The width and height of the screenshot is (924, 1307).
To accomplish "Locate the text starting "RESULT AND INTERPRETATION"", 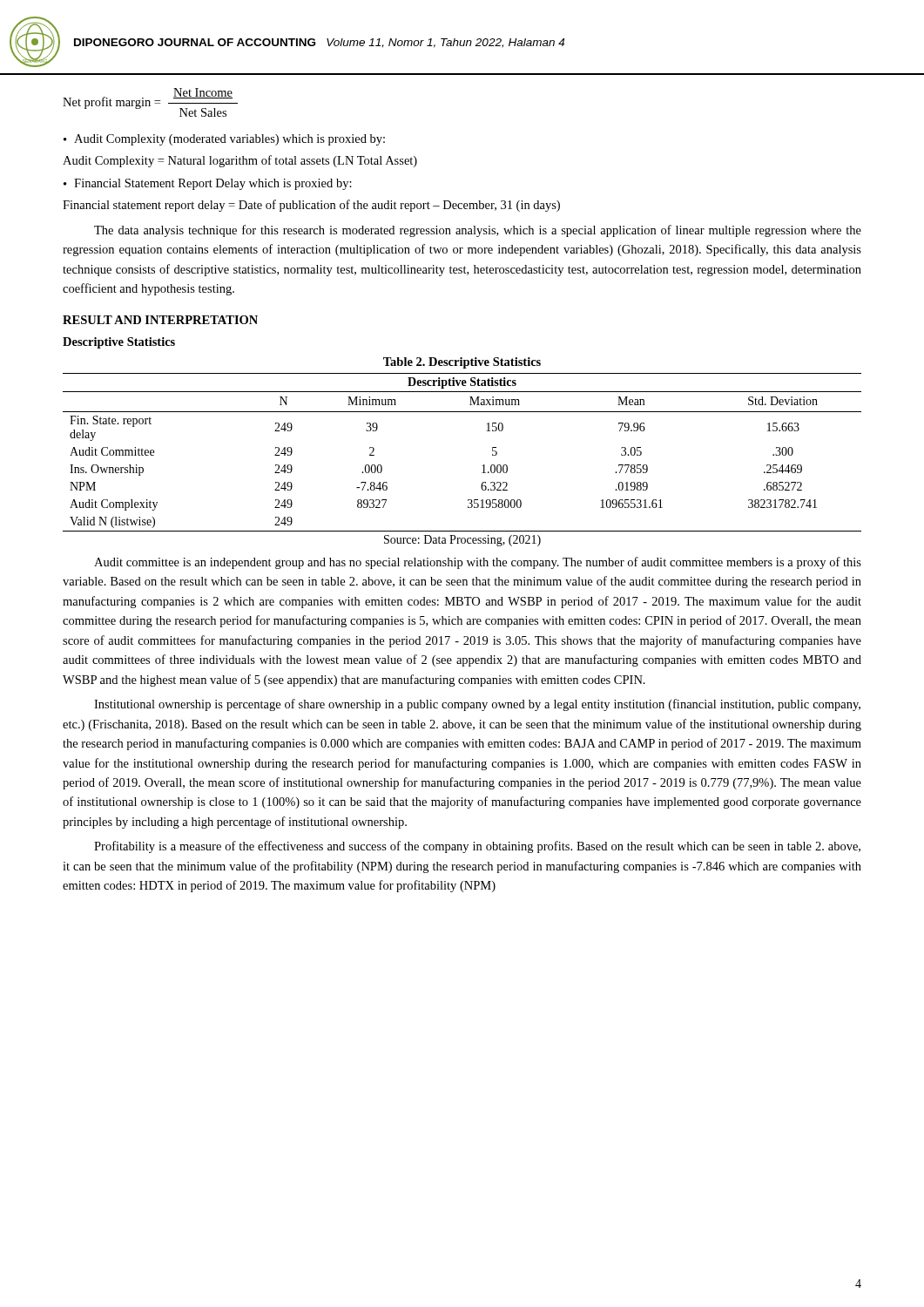I will pos(160,320).
